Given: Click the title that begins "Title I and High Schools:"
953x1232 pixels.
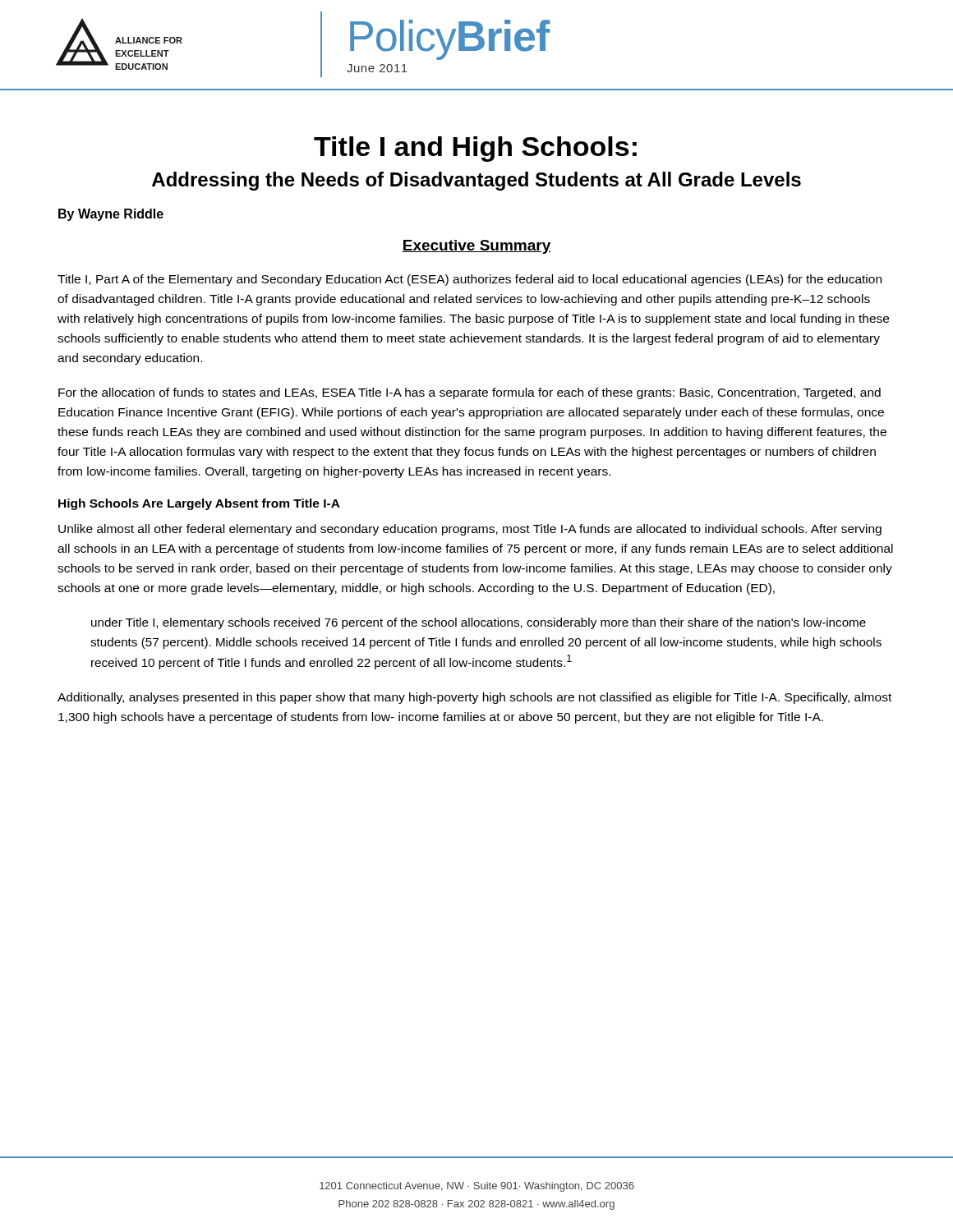Looking at the screenshot, I should (x=476, y=161).
